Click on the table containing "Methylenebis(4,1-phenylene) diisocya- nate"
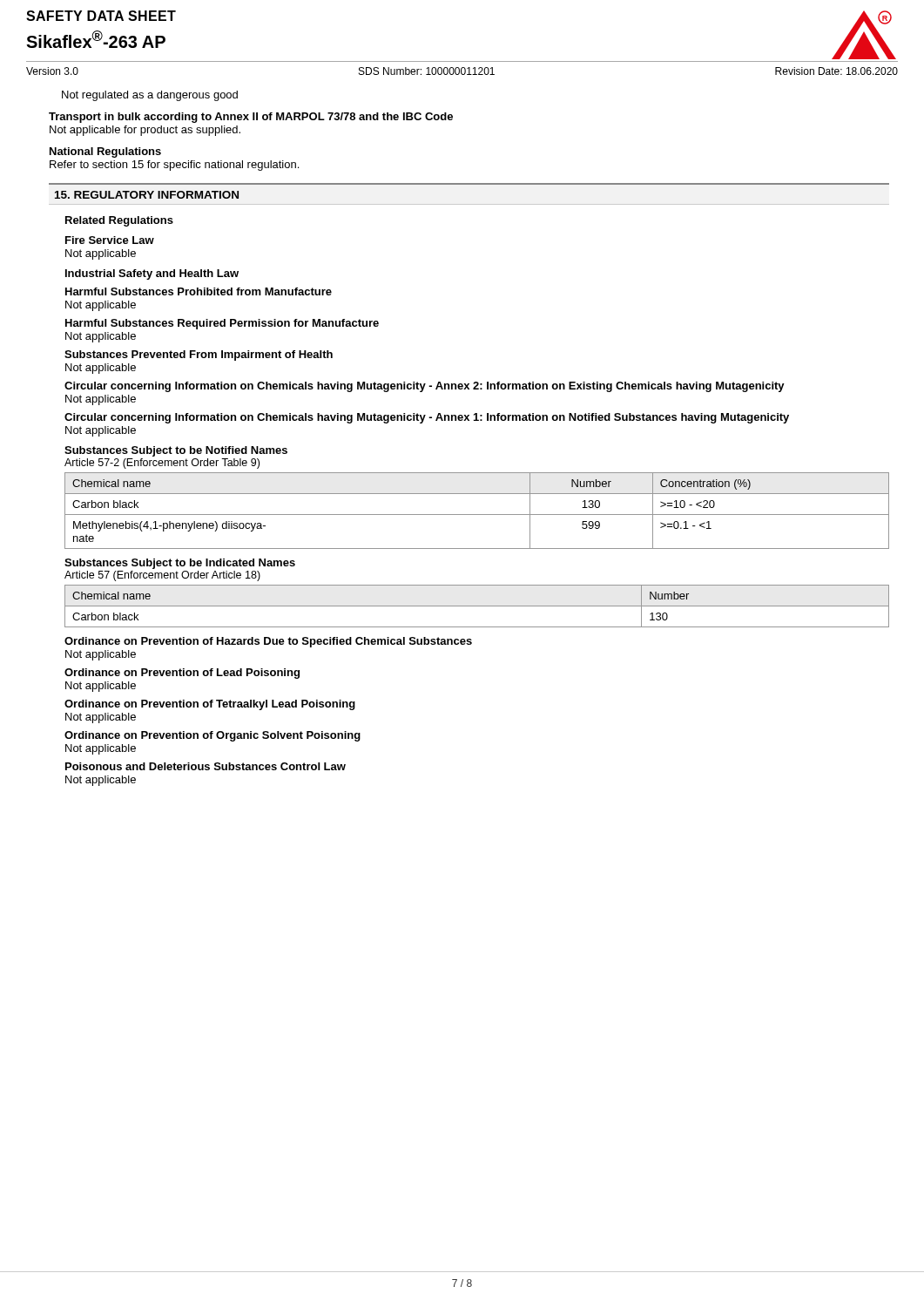The image size is (924, 1307). pos(469,511)
